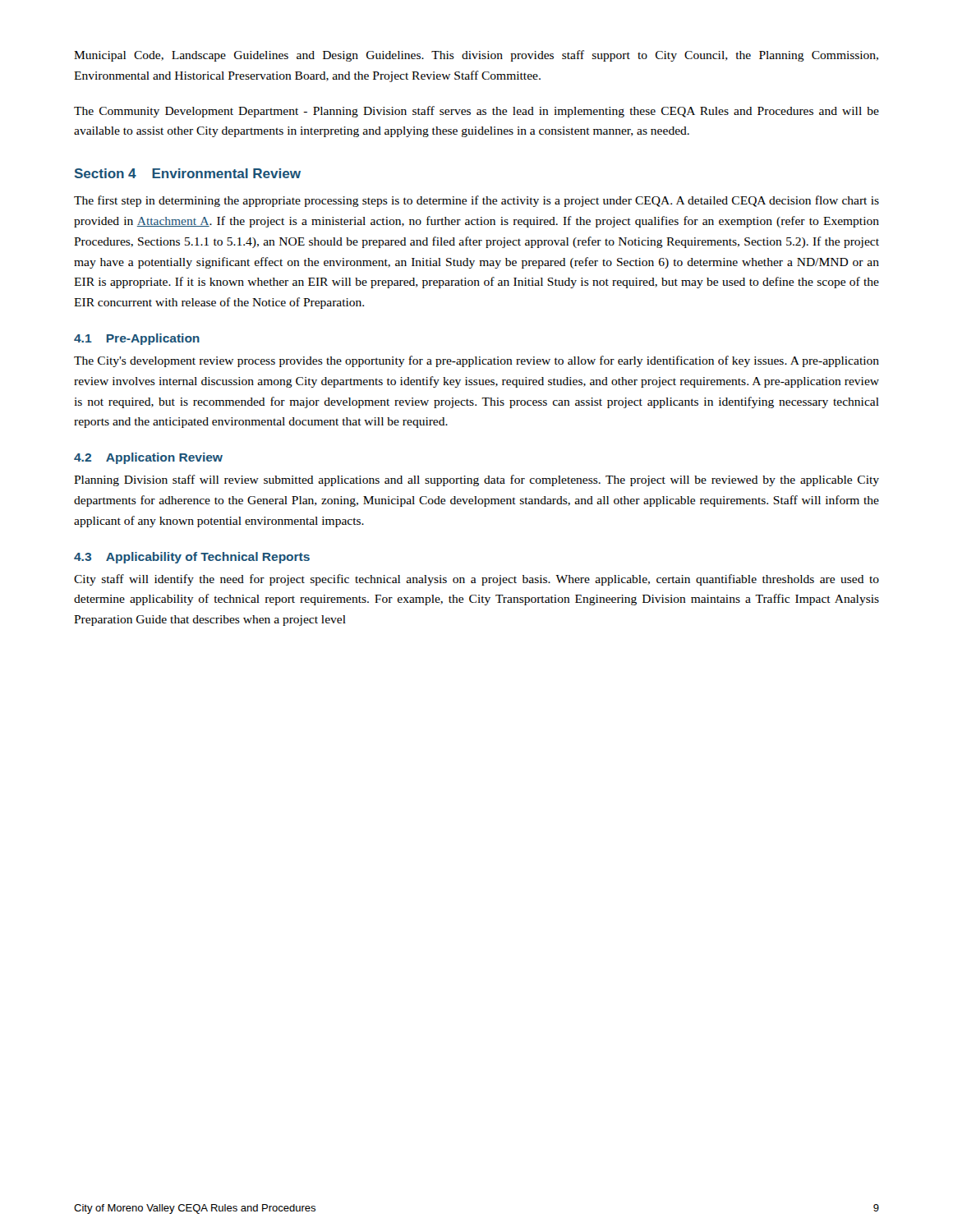Click the passage that begins "Municipal Code, Landscape Guidelines and Design"
The image size is (953, 1232).
(x=476, y=65)
